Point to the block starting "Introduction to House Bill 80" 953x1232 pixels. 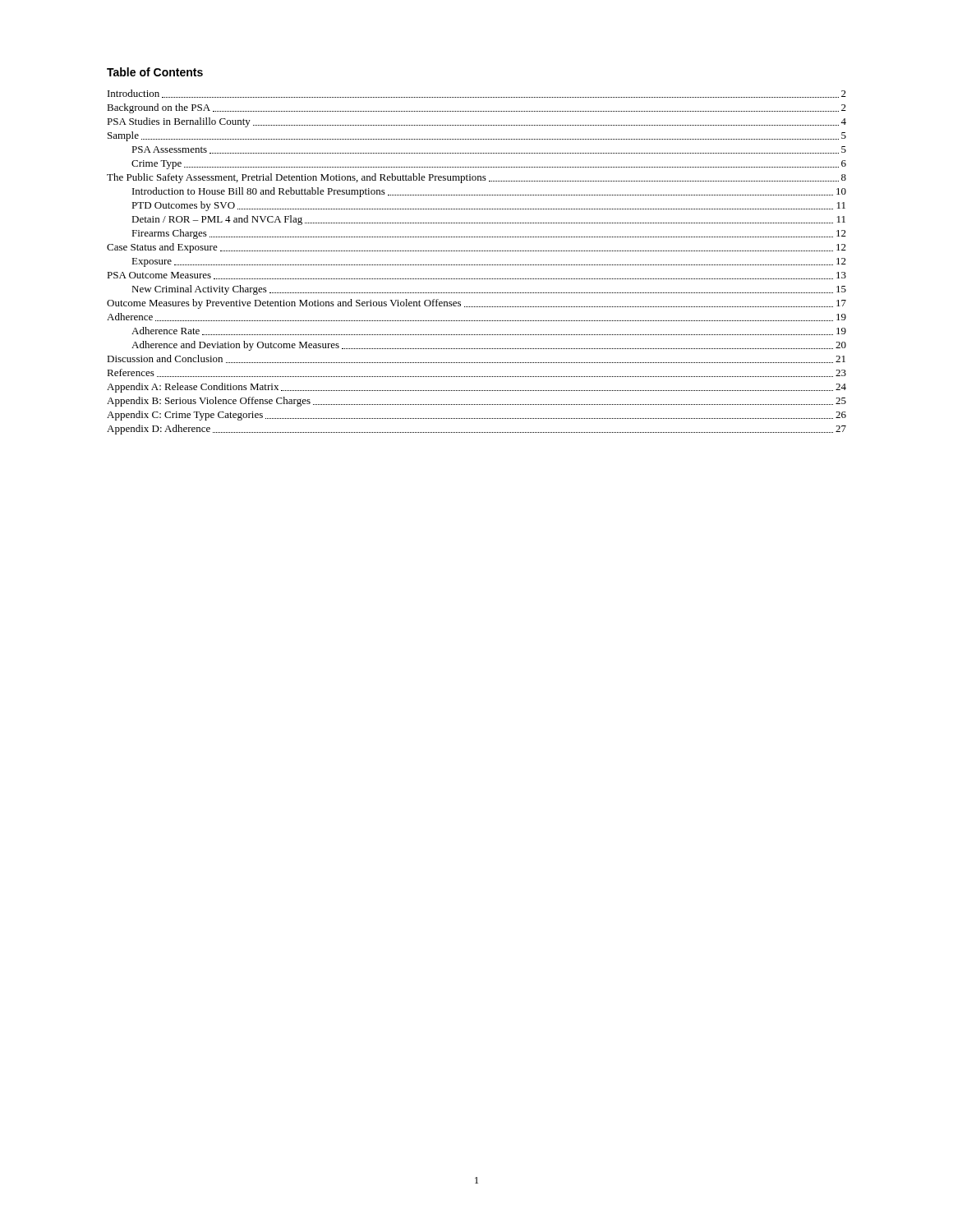[489, 191]
